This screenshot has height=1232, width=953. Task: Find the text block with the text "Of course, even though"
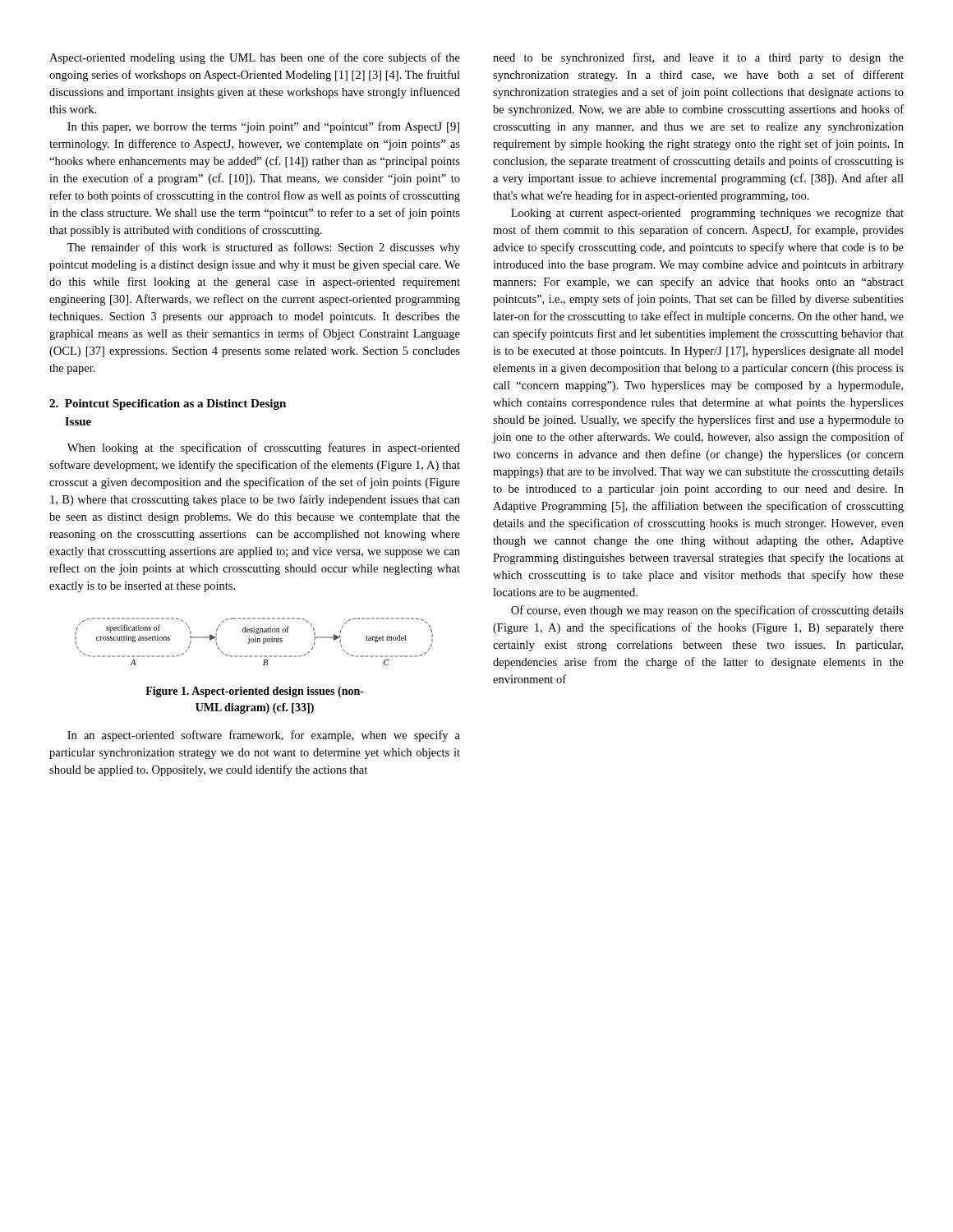[698, 645]
